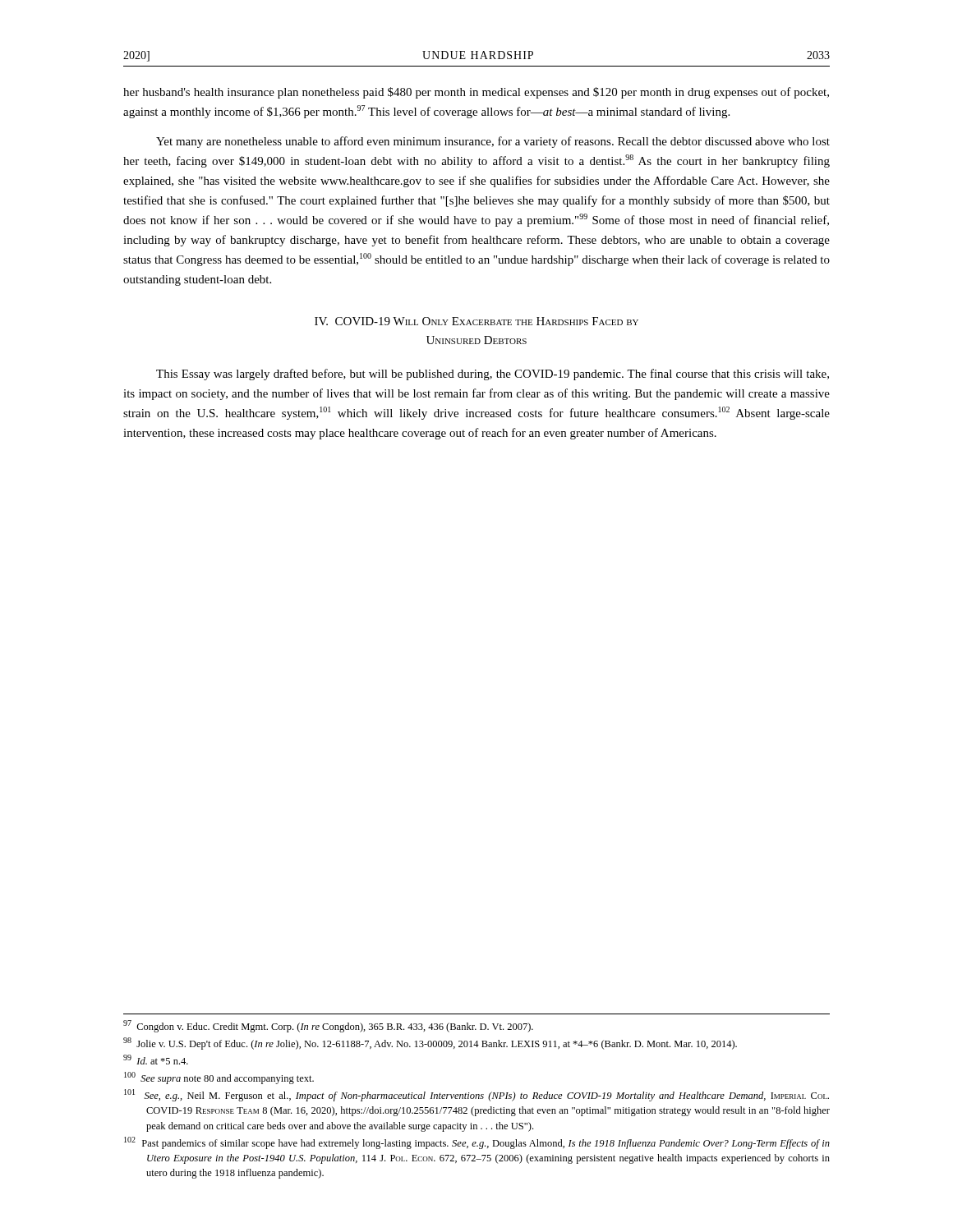Click the passage that begins "100 See supra note"
The image size is (953, 1232).
tap(219, 1078)
